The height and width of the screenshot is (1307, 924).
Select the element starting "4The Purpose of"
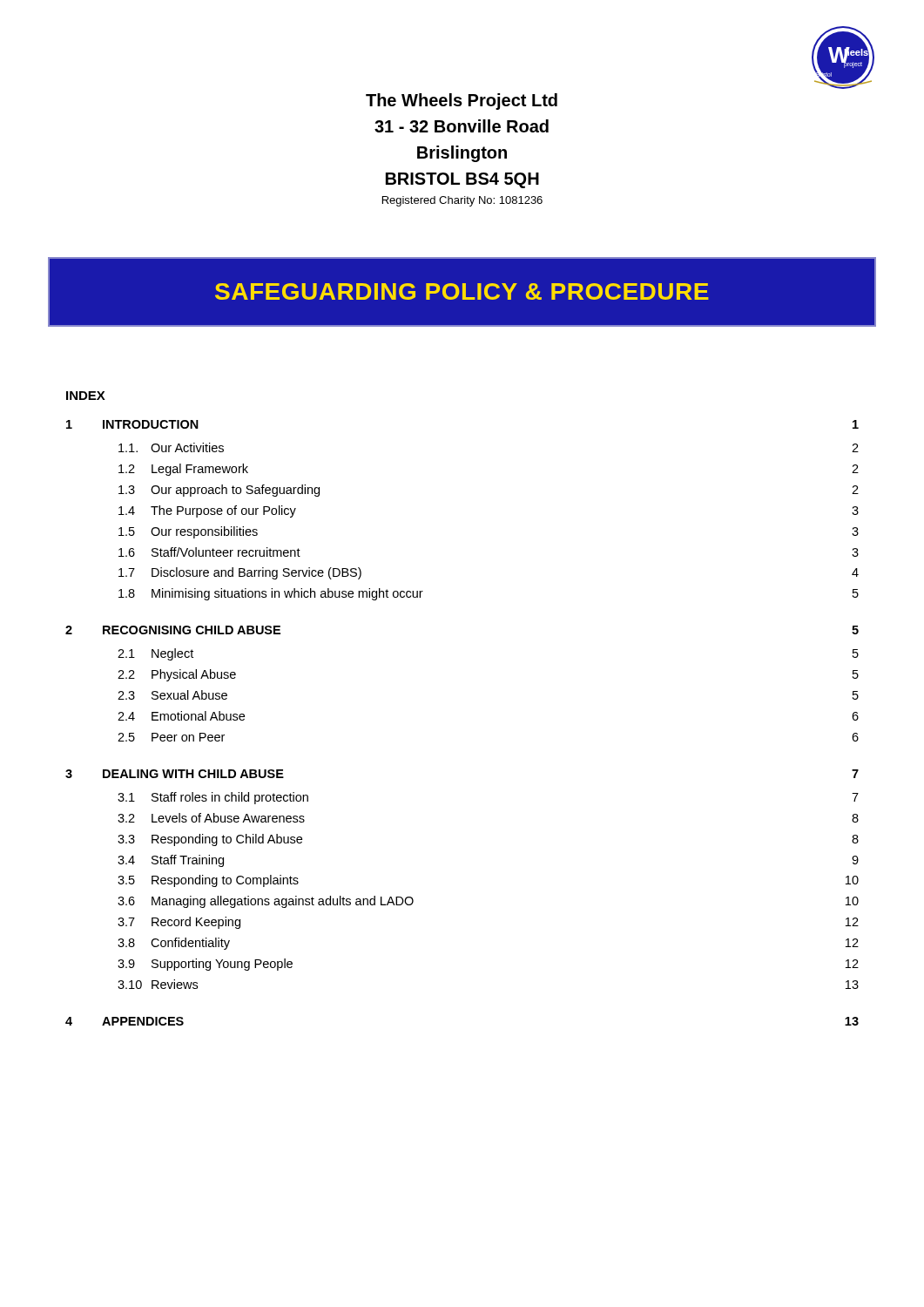click(x=216, y=511)
